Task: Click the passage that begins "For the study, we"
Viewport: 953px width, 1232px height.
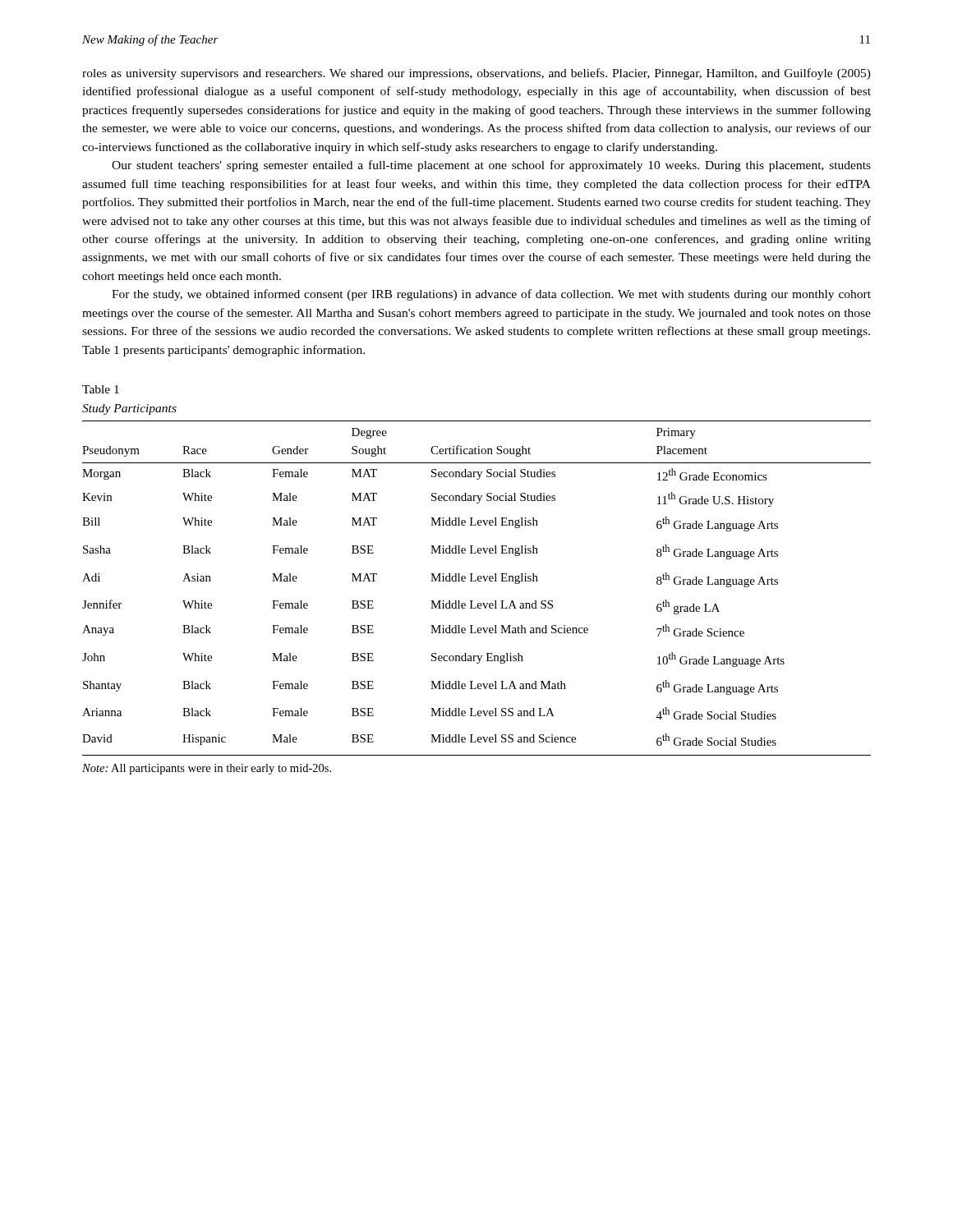Action: pos(476,322)
